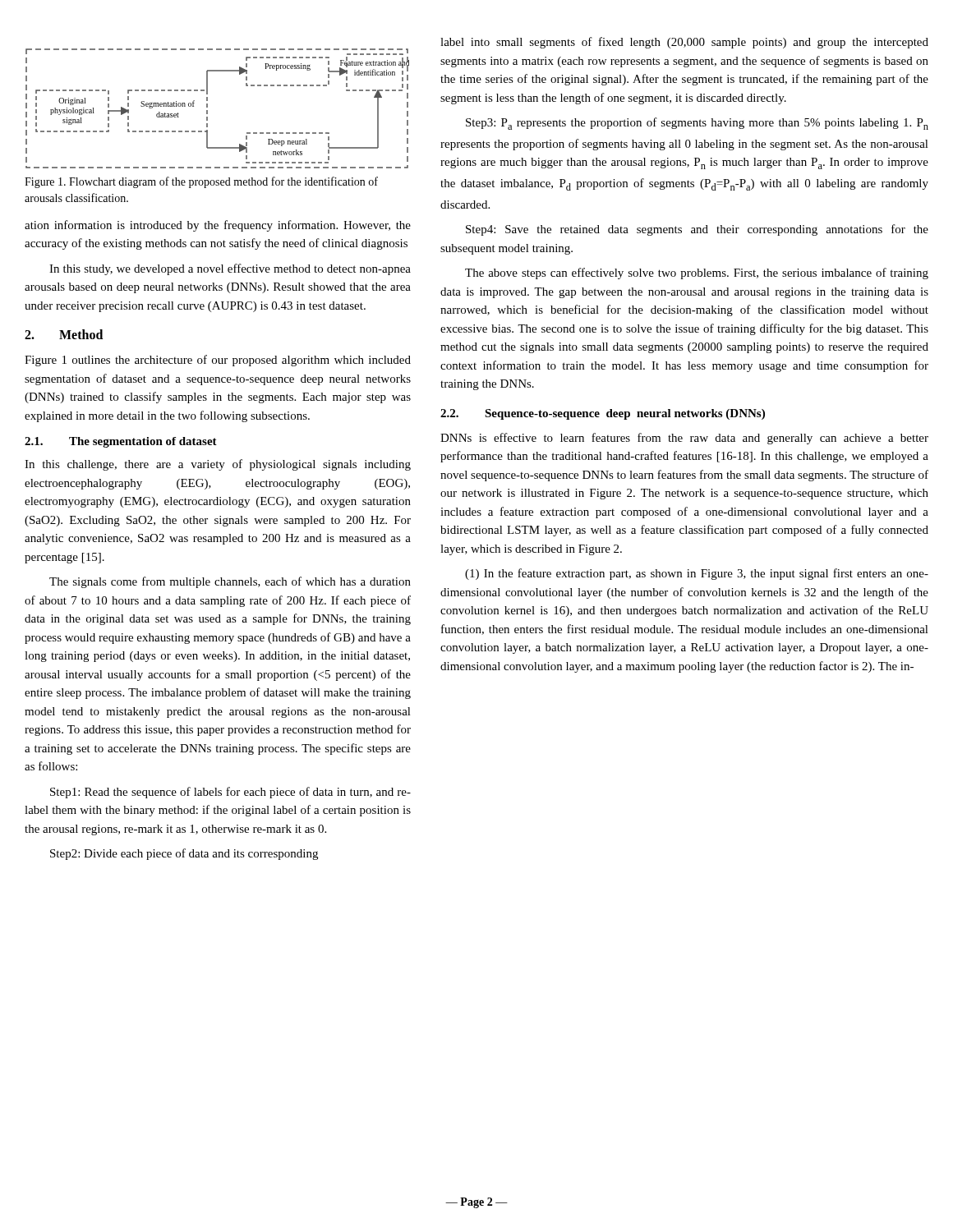This screenshot has width=953, height=1232.
Task: Navigate to the element starting "Figure 1. Flowchart diagram"
Action: 201,190
